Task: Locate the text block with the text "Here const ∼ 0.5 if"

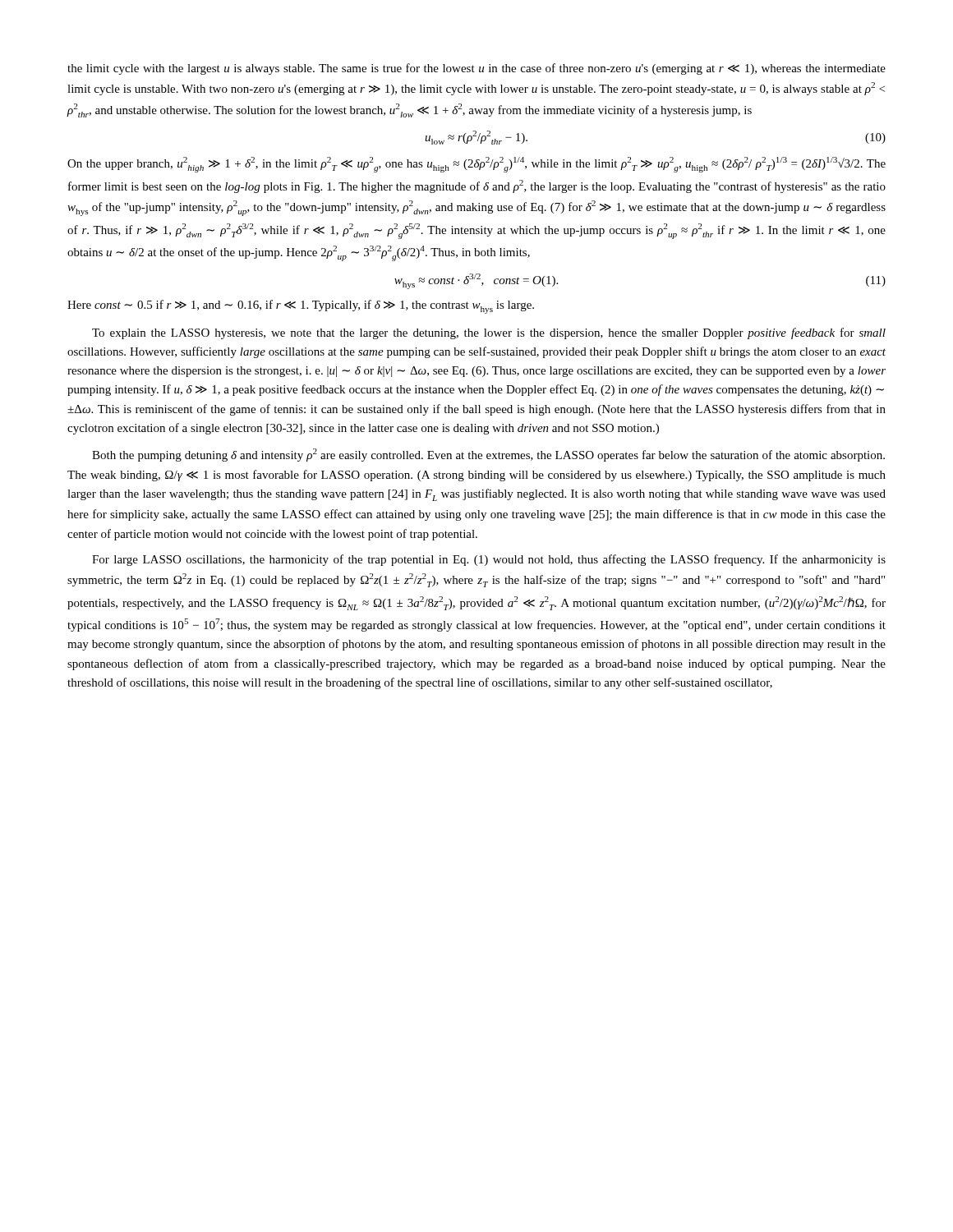Action: click(301, 306)
